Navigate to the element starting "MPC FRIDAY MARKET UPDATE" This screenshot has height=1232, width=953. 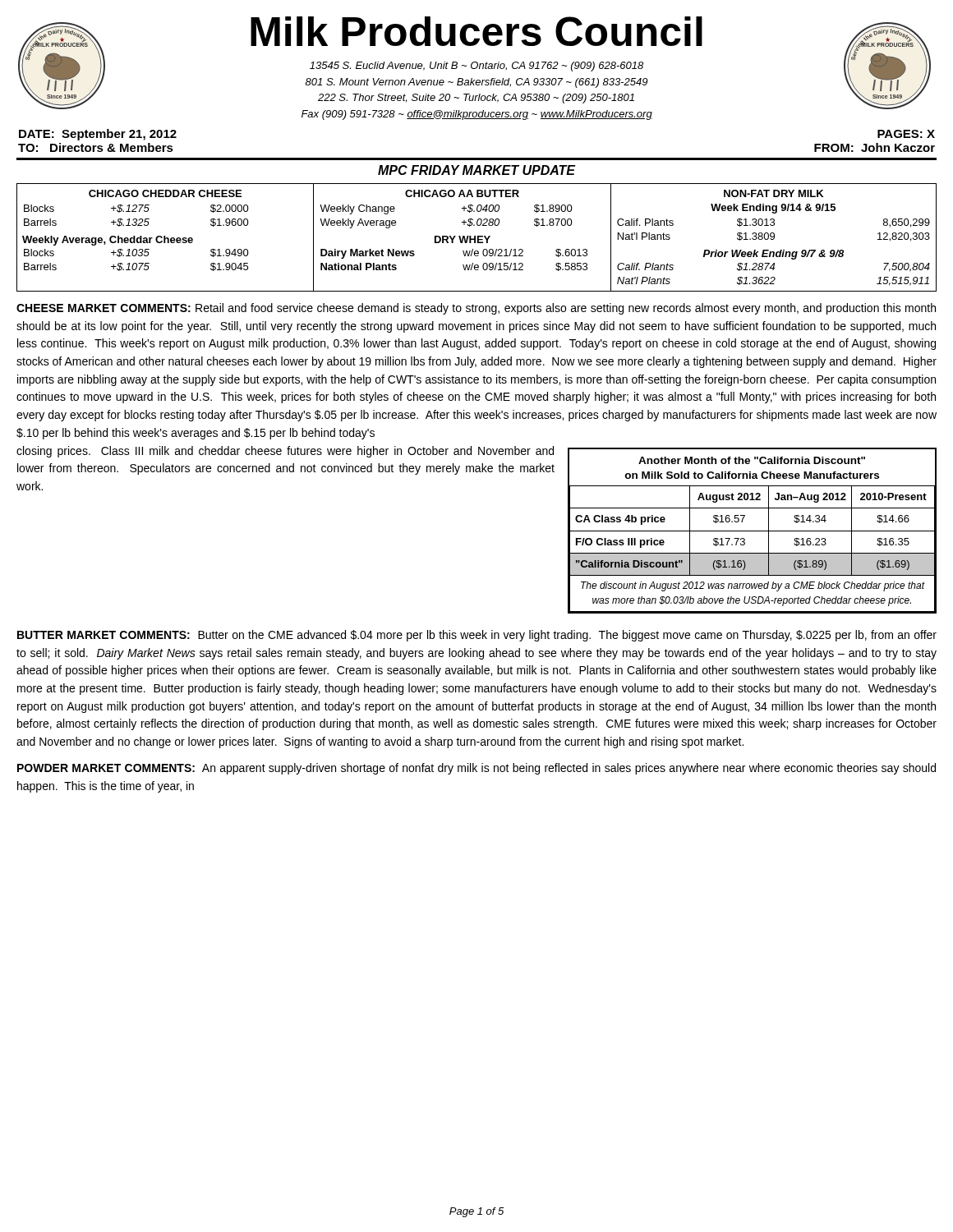[x=476, y=170]
